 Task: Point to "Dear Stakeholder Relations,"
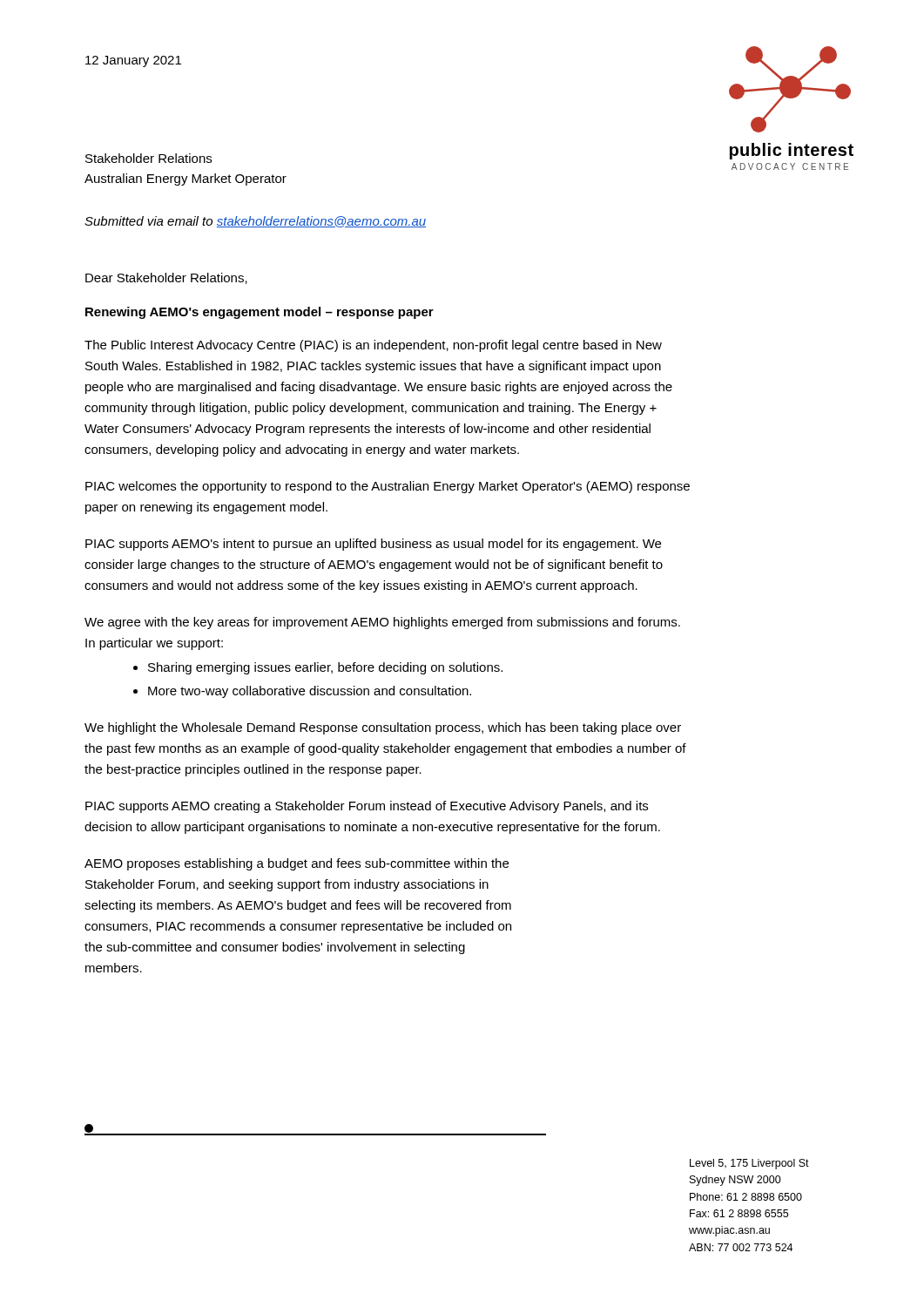click(166, 277)
